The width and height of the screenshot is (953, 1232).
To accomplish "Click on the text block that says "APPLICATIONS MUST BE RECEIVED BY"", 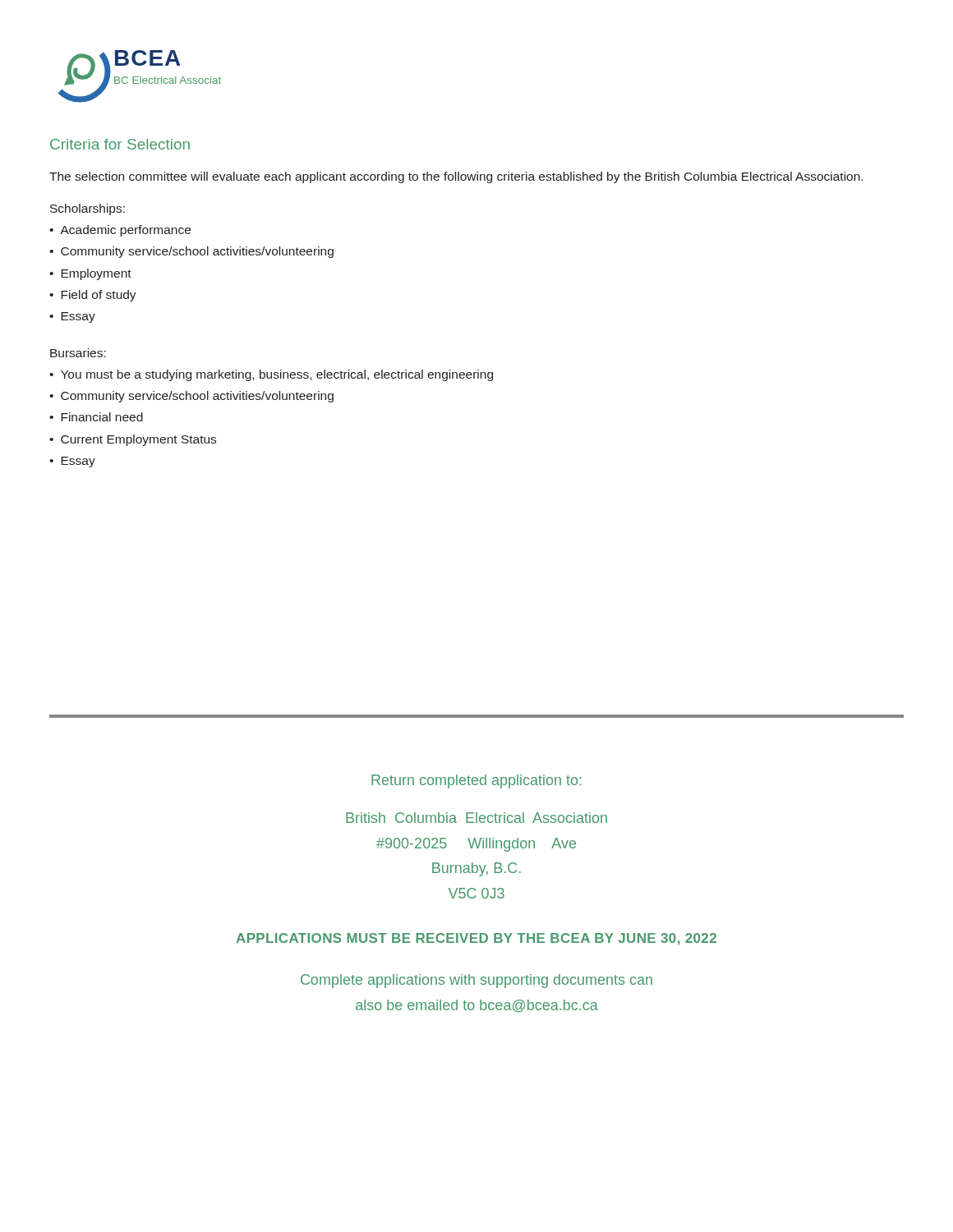I will (476, 939).
